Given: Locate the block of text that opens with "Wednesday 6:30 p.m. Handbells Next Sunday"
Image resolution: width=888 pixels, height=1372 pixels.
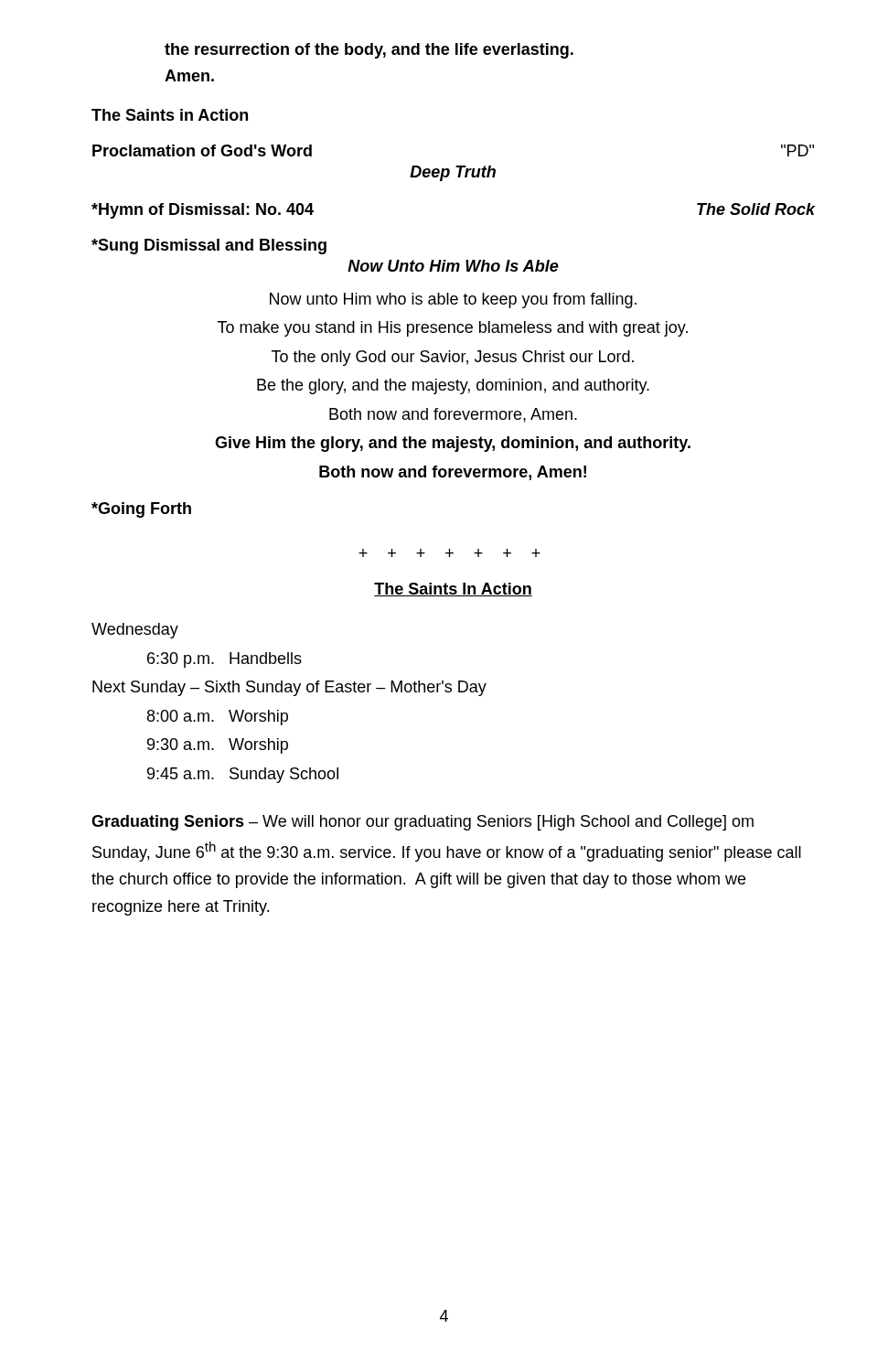Looking at the screenshot, I should point(289,701).
